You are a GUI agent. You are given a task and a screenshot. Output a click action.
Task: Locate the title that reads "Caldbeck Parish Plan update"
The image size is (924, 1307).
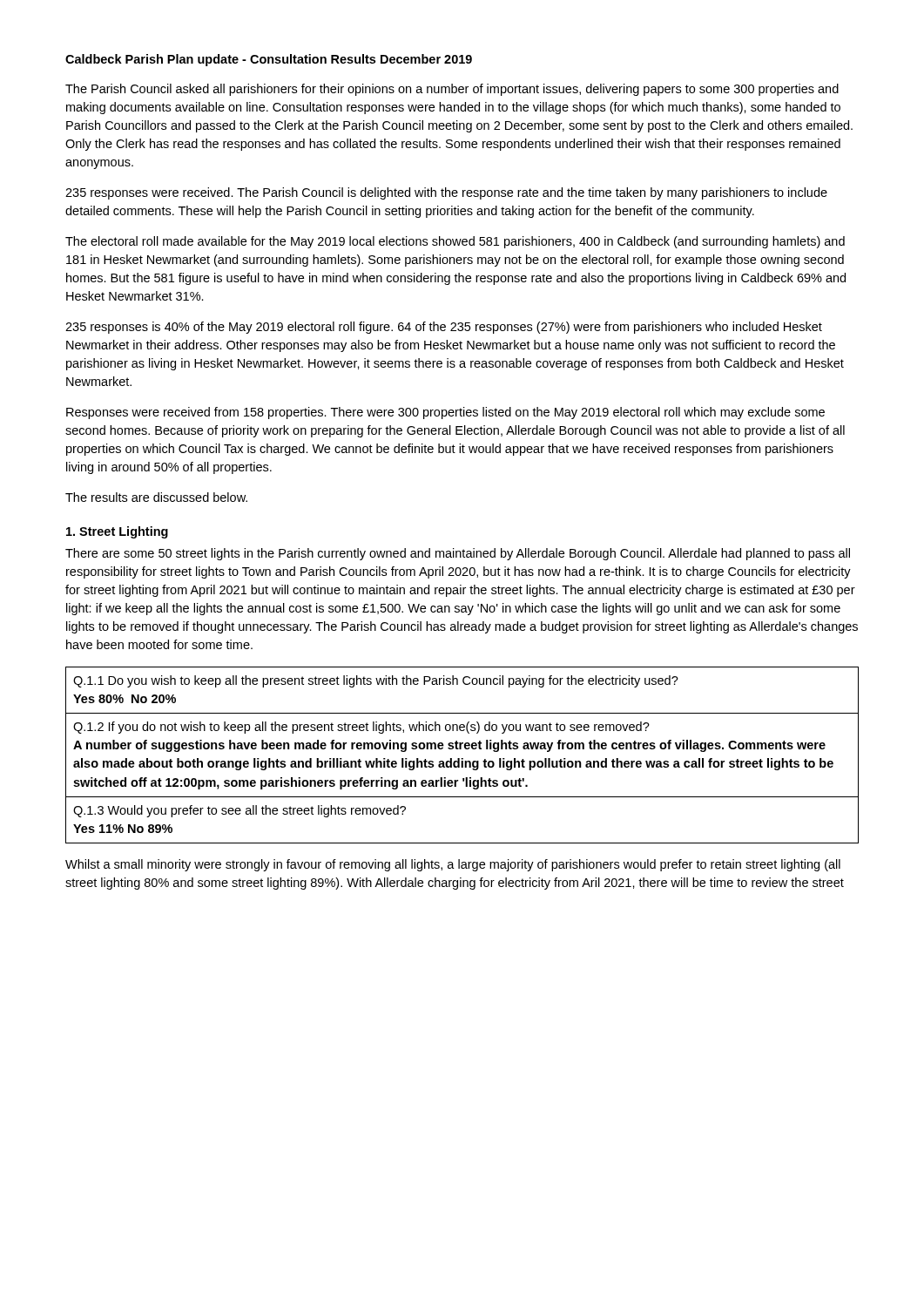coord(269,59)
